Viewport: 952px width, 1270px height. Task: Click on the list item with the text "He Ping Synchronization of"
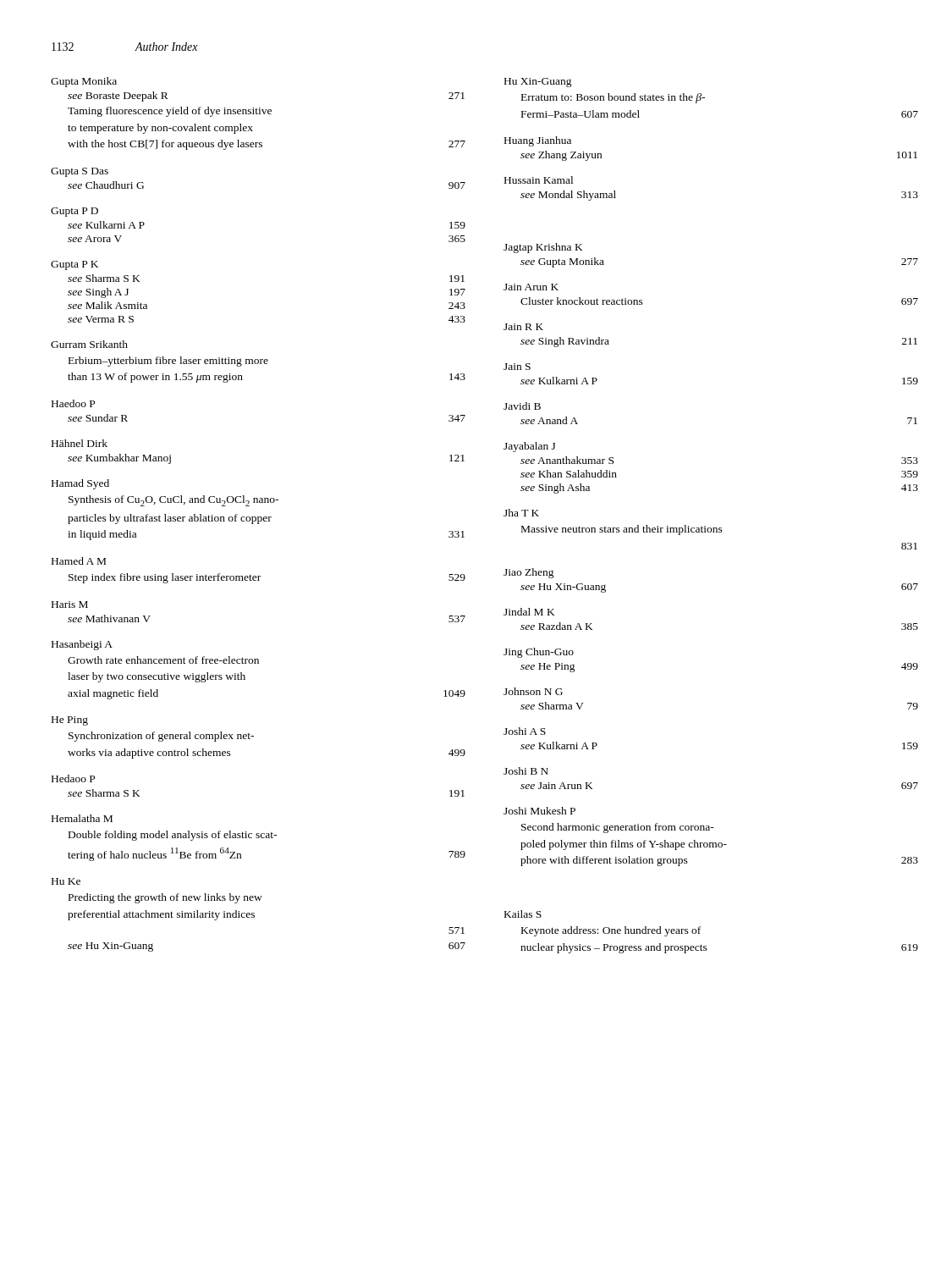click(x=258, y=737)
